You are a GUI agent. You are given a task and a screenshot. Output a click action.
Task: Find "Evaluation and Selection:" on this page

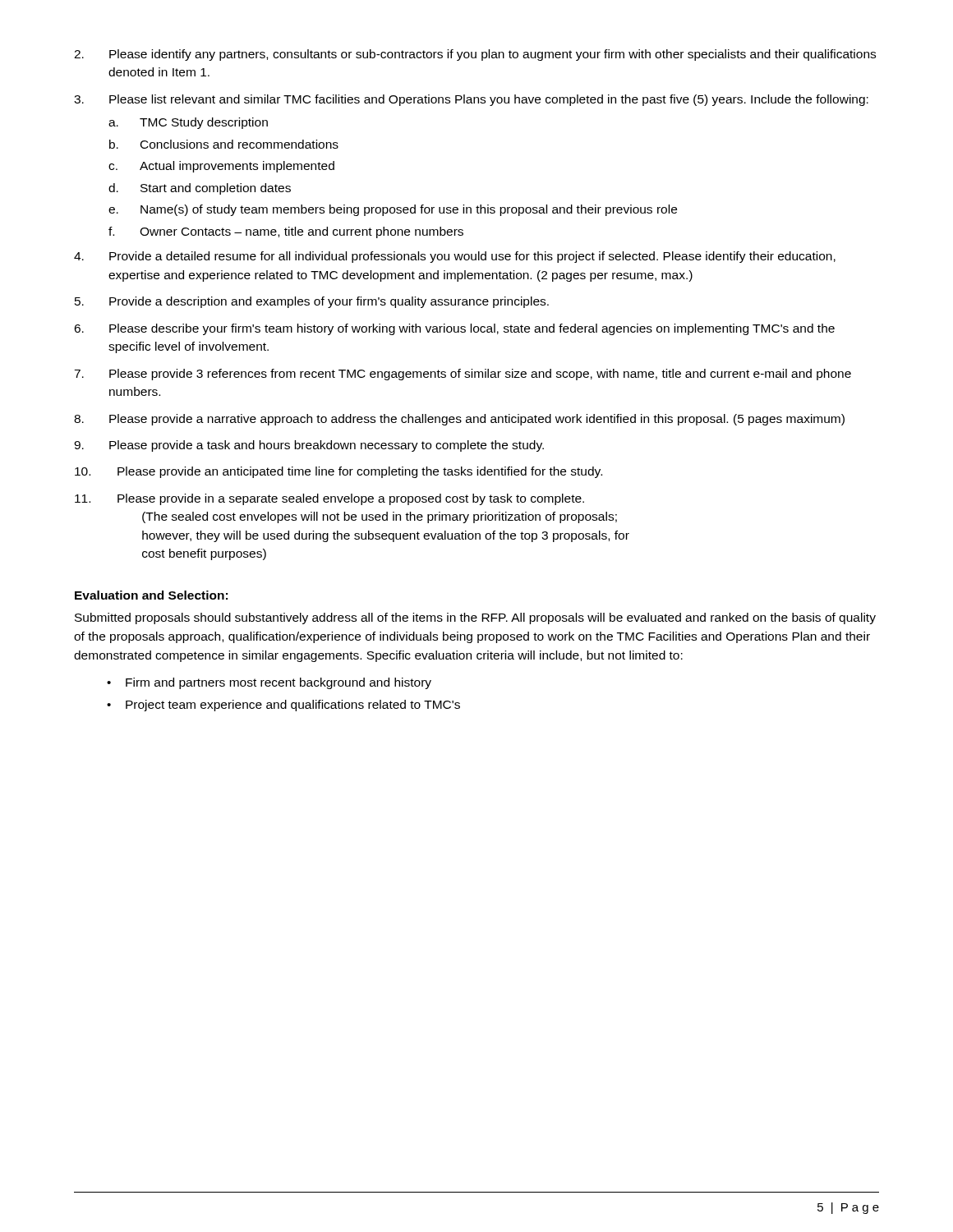[151, 595]
